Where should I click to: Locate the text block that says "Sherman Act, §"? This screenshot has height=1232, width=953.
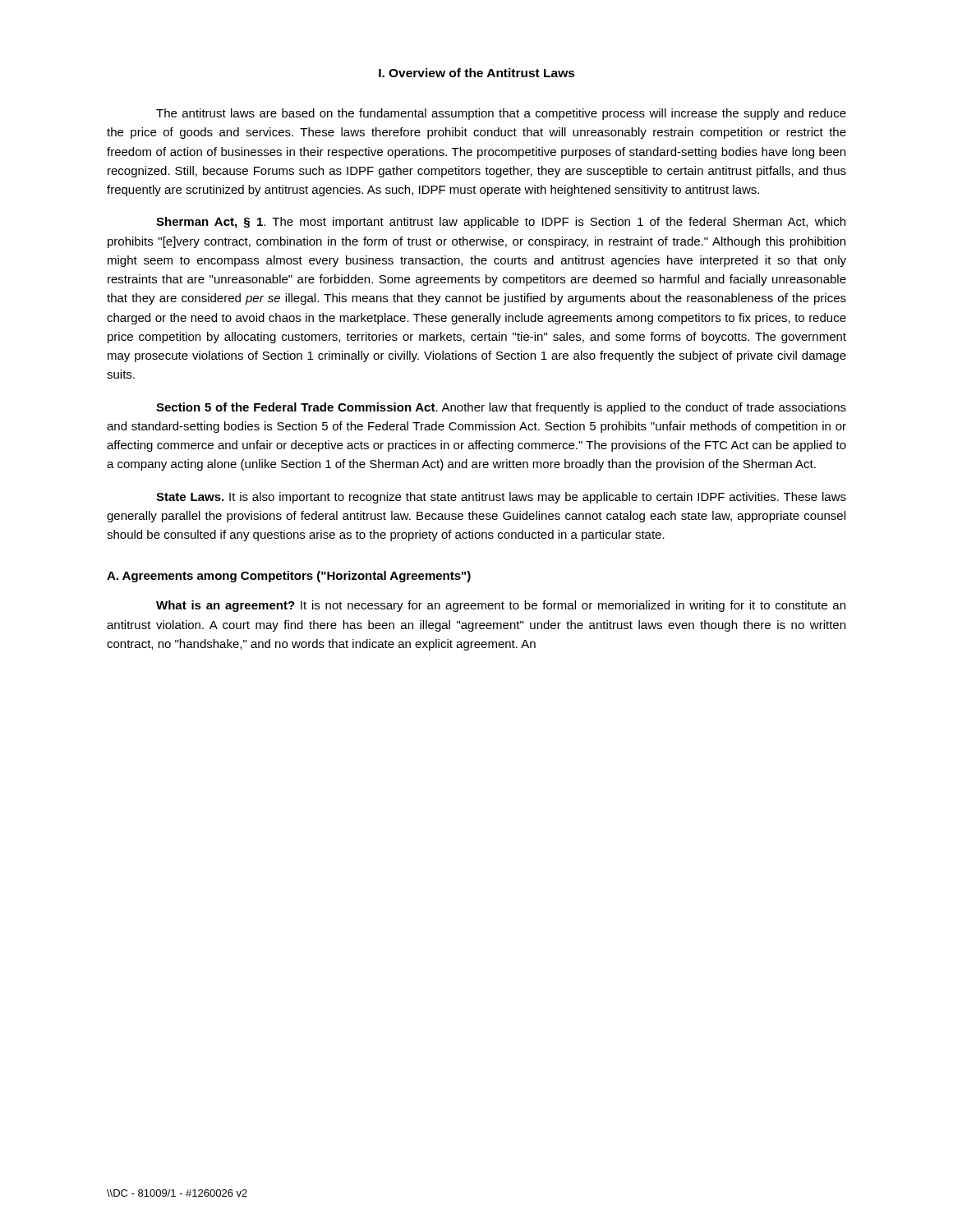476,298
